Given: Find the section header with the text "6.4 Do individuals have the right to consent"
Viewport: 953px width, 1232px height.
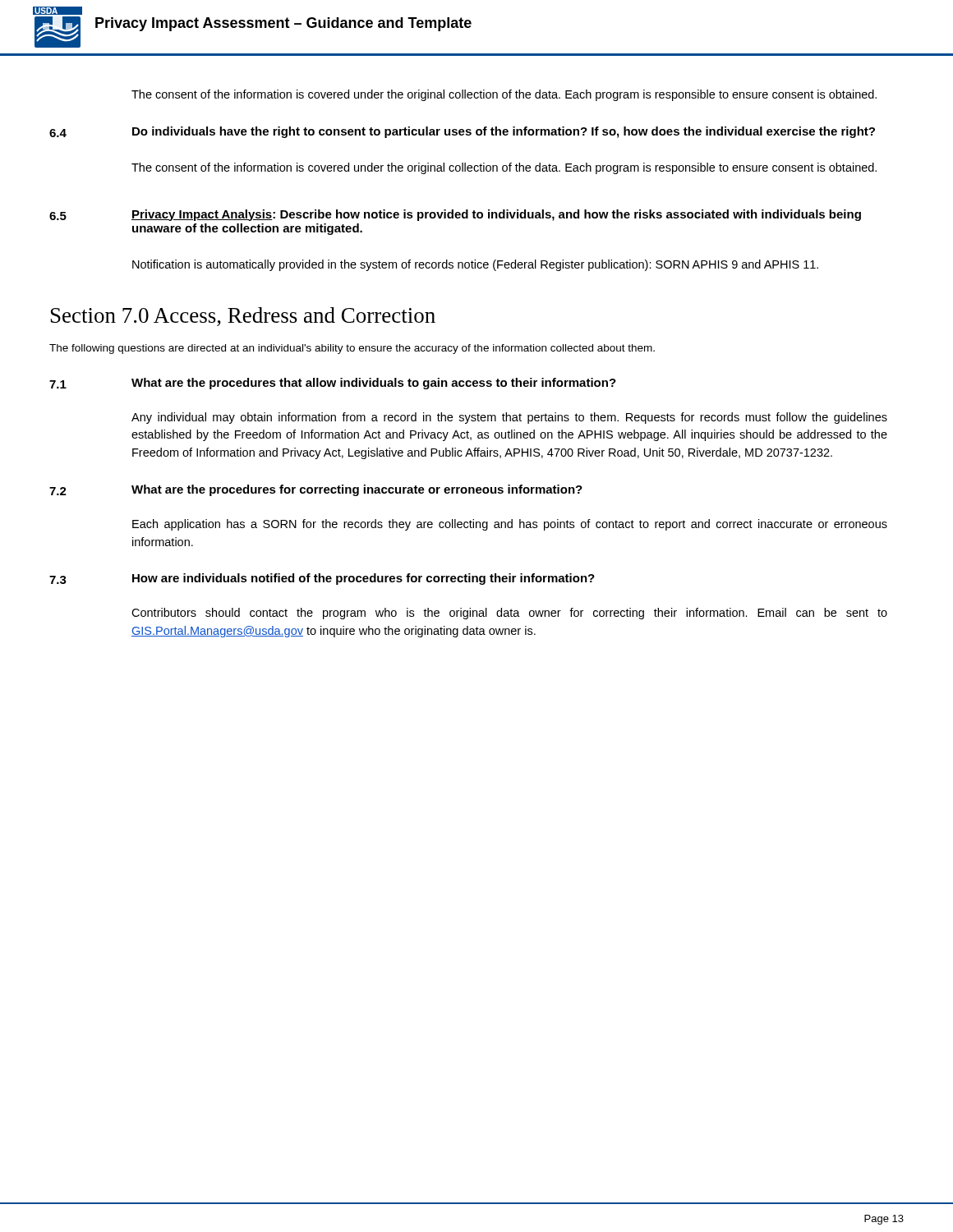Looking at the screenshot, I should click(x=468, y=135).
